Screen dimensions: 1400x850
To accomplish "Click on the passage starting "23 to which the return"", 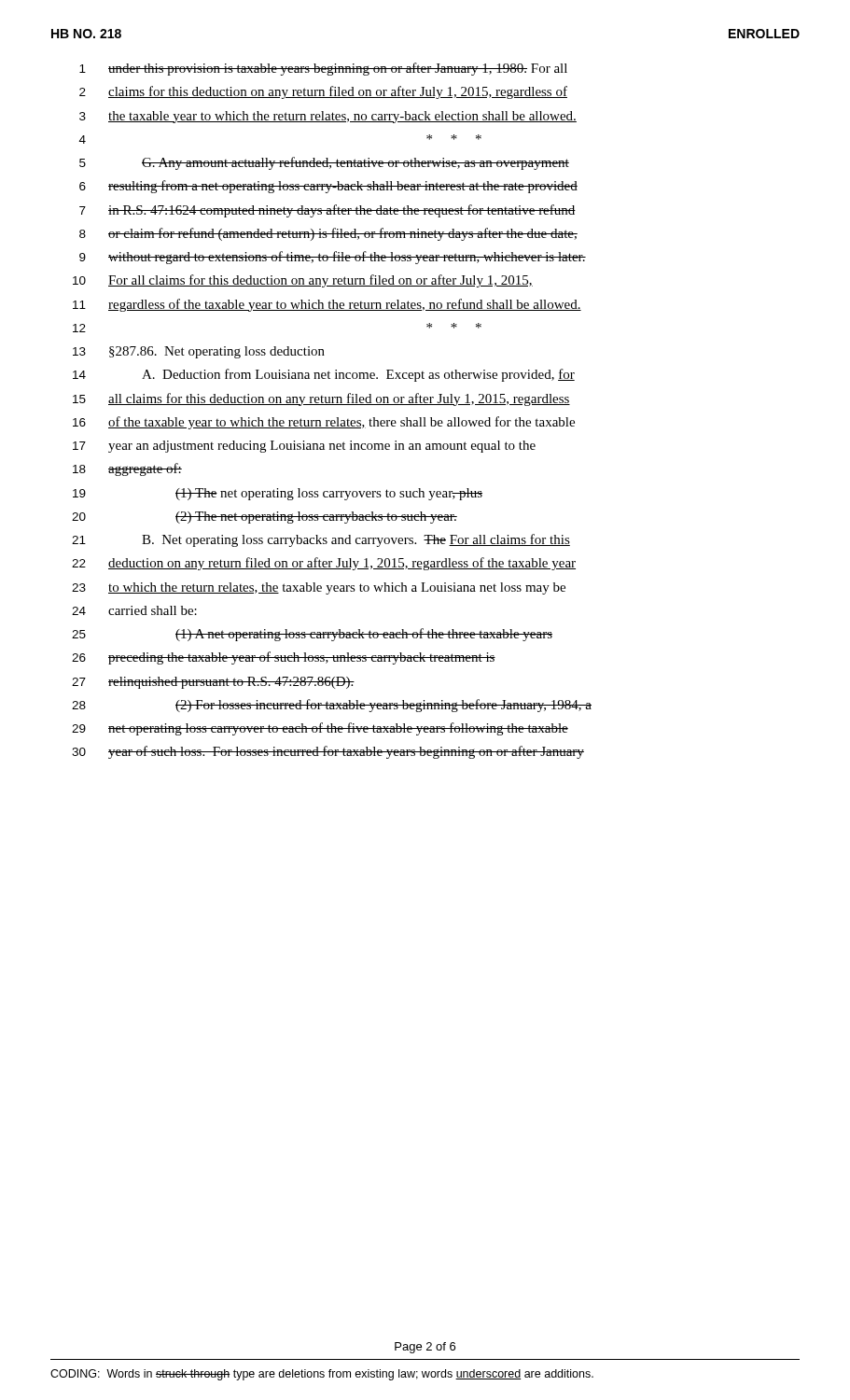I will [425, 587].
